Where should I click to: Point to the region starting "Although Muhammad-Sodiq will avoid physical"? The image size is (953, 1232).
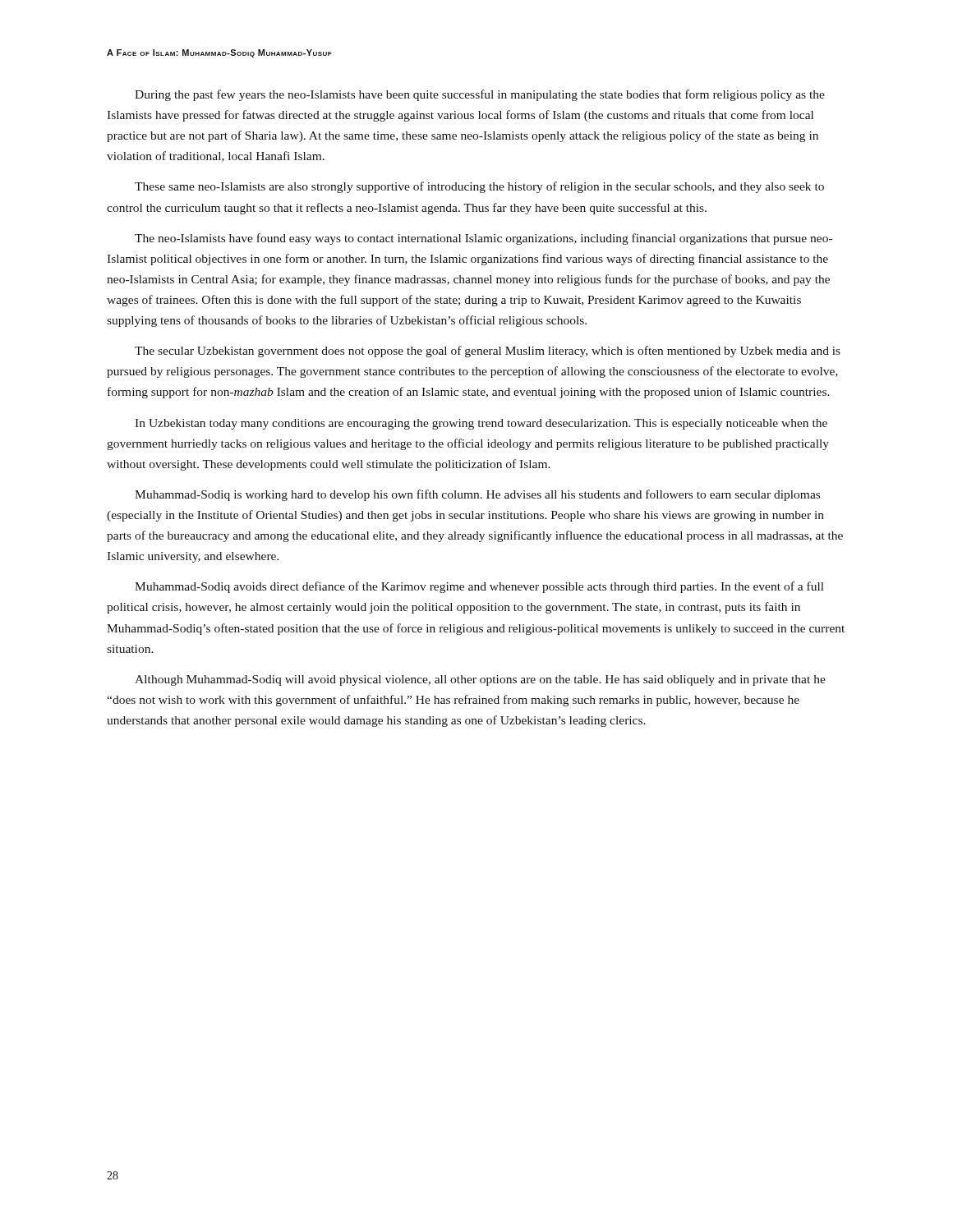(466, 699)
